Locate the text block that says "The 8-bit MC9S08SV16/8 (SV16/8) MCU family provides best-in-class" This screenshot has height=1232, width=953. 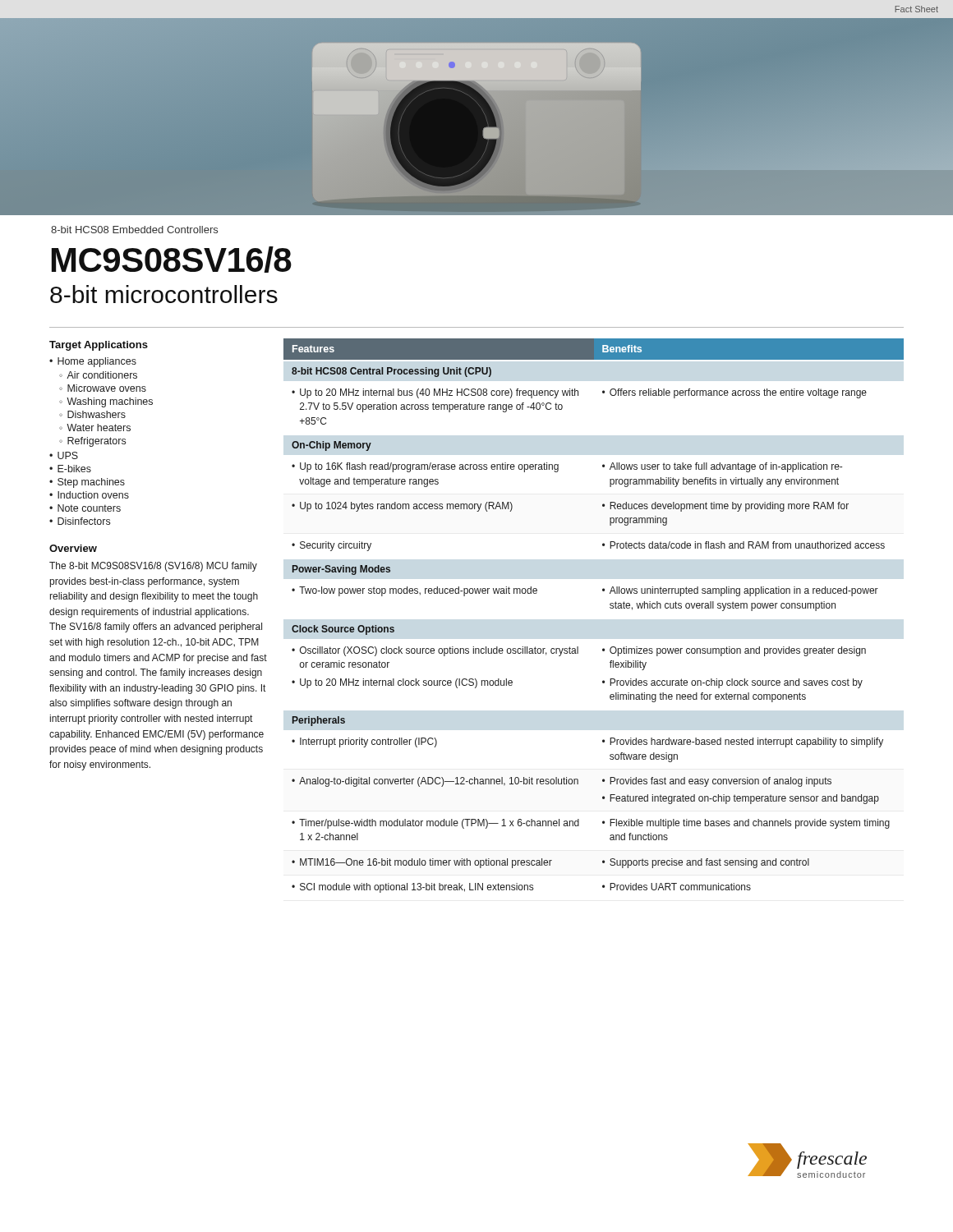[x=158, y=665]
